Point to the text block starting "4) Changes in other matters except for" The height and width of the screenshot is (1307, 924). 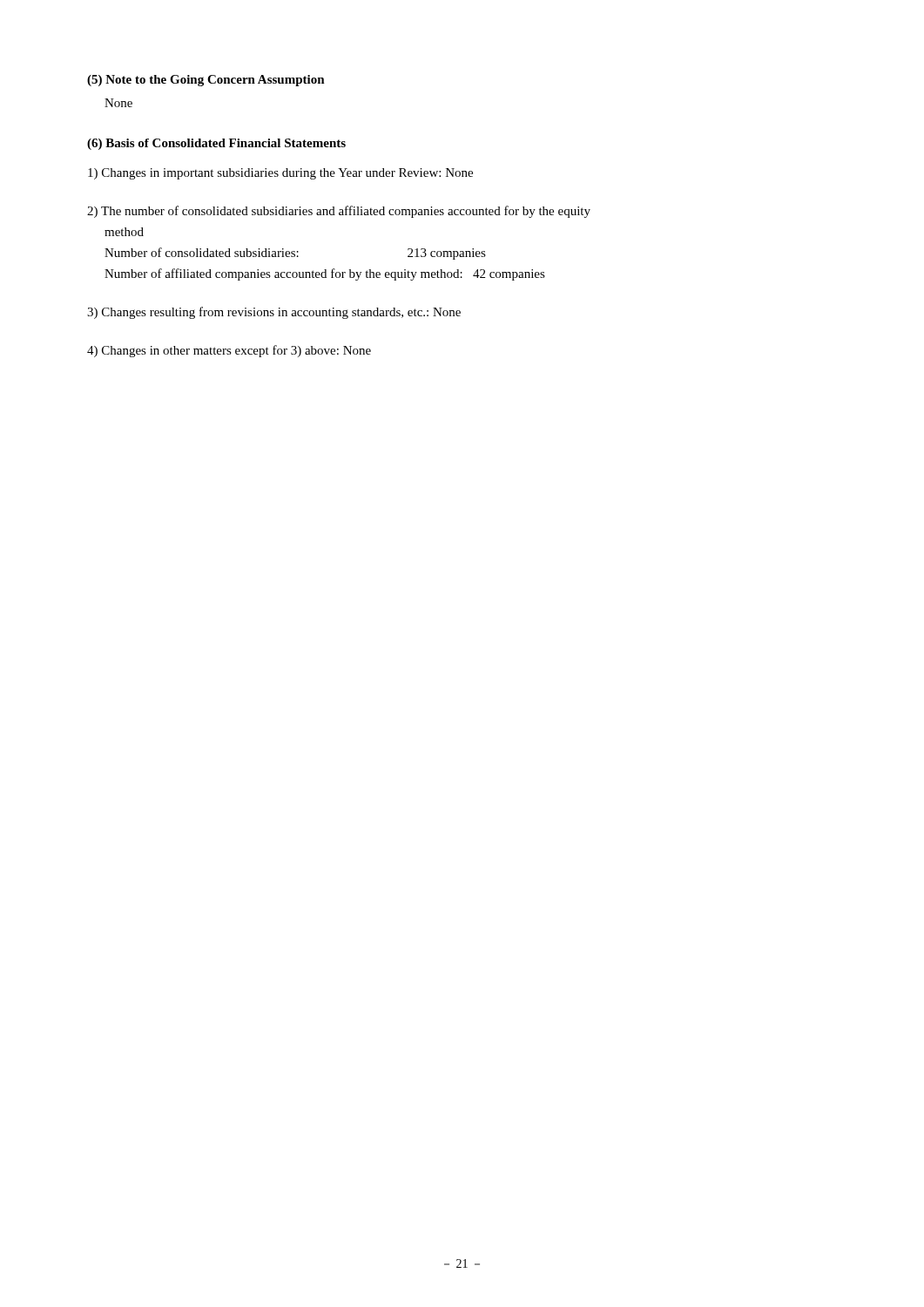pyautogui.click(x=229, y=350)
